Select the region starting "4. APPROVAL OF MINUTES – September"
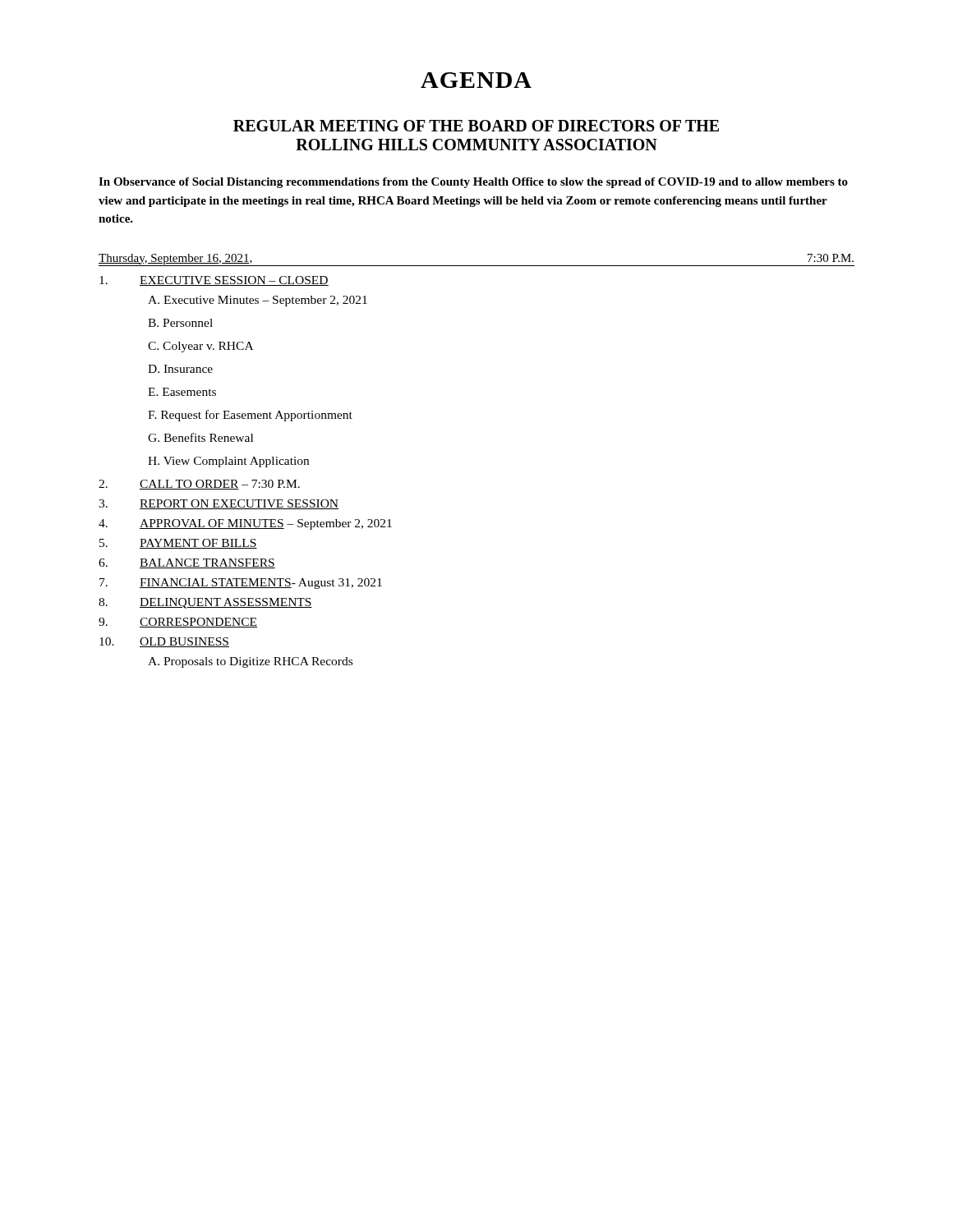This screenshot has width=953, height=1232. 245,524
